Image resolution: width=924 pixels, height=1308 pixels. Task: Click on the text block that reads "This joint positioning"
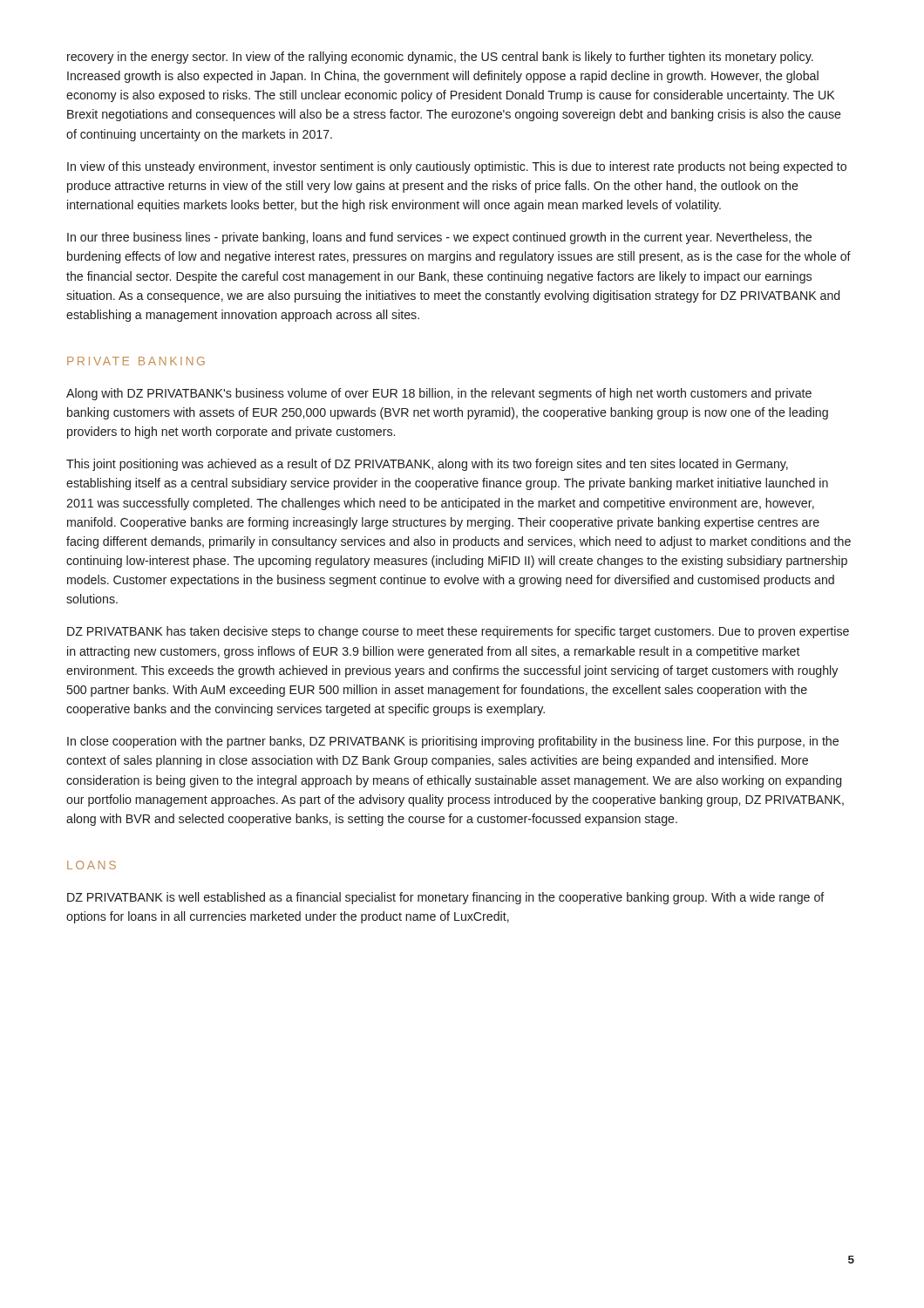(460, 532)
